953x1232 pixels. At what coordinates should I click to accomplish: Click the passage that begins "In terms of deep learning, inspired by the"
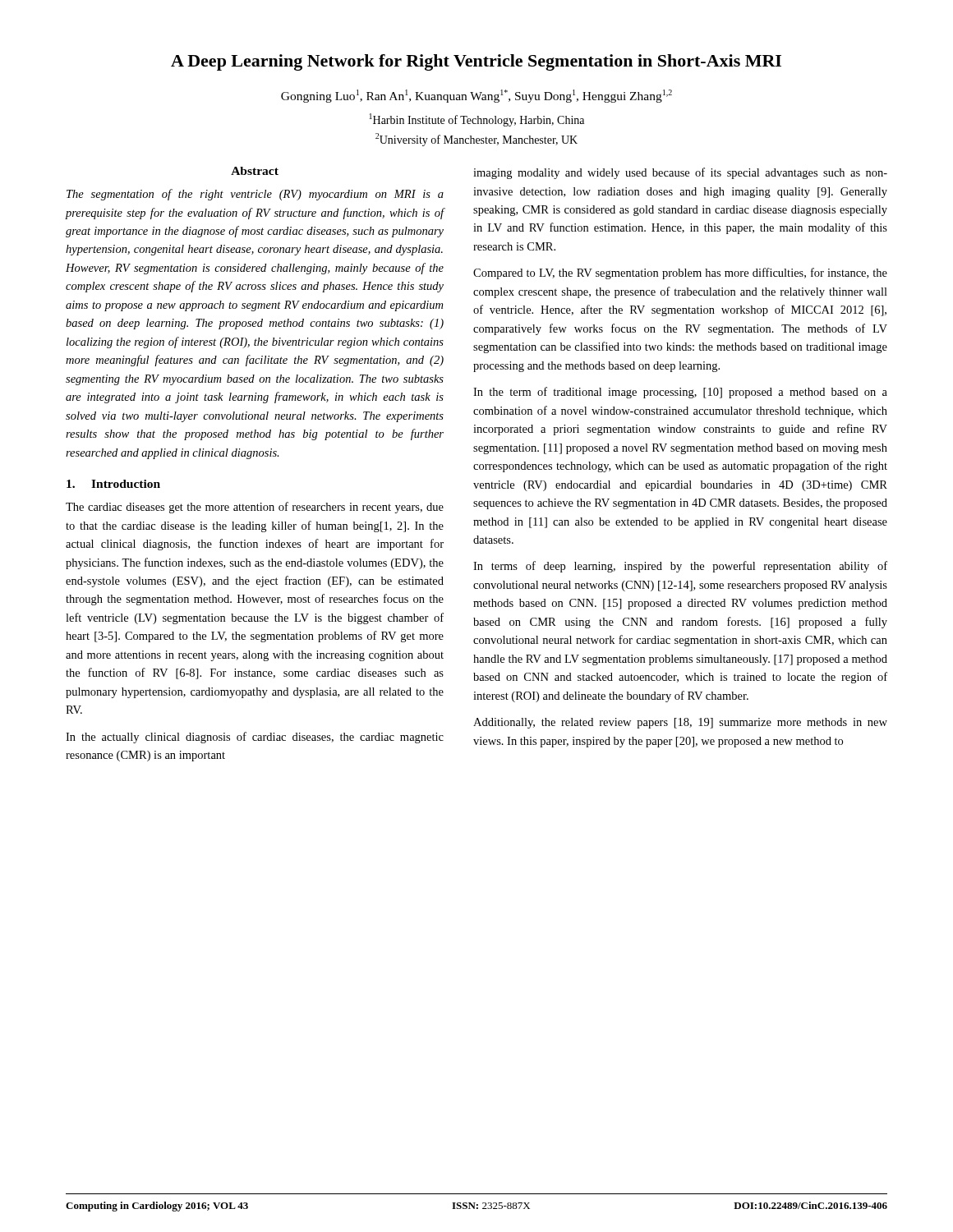pos(680,631)
